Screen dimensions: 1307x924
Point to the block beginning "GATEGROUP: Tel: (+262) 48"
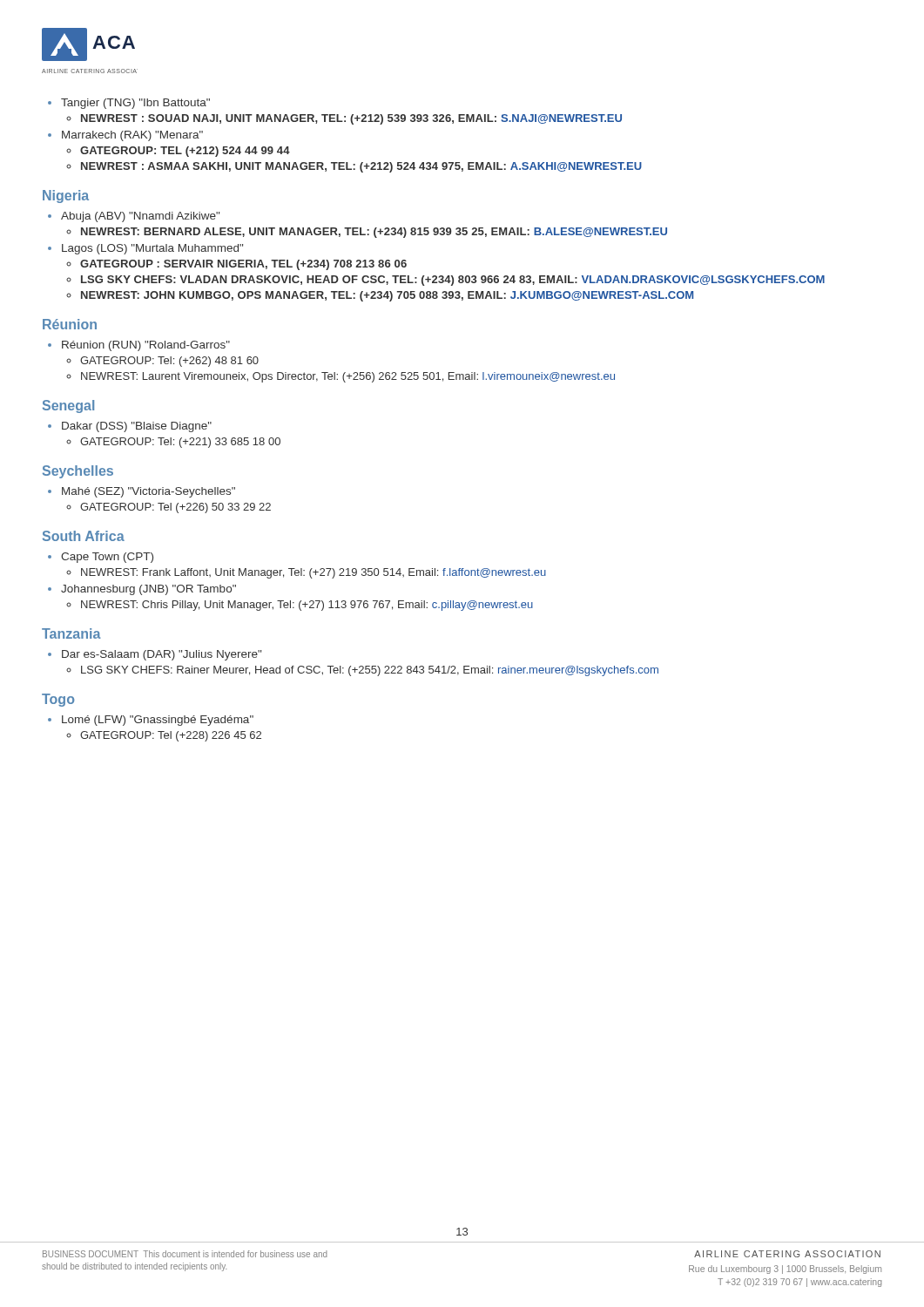coord(169,360)
